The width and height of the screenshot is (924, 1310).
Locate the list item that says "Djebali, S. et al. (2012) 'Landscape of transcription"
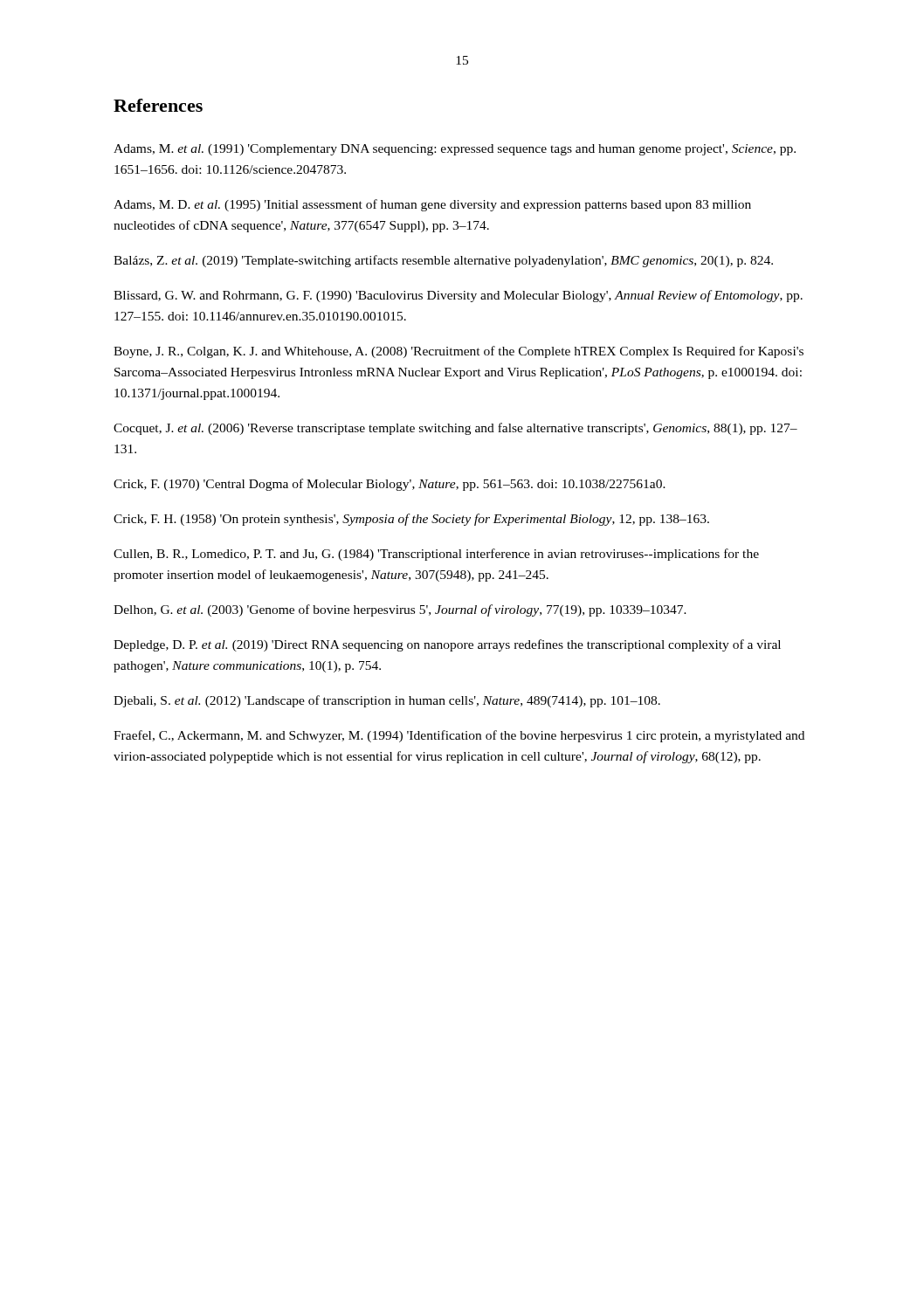pyautogui.click(x=387, y=700)
